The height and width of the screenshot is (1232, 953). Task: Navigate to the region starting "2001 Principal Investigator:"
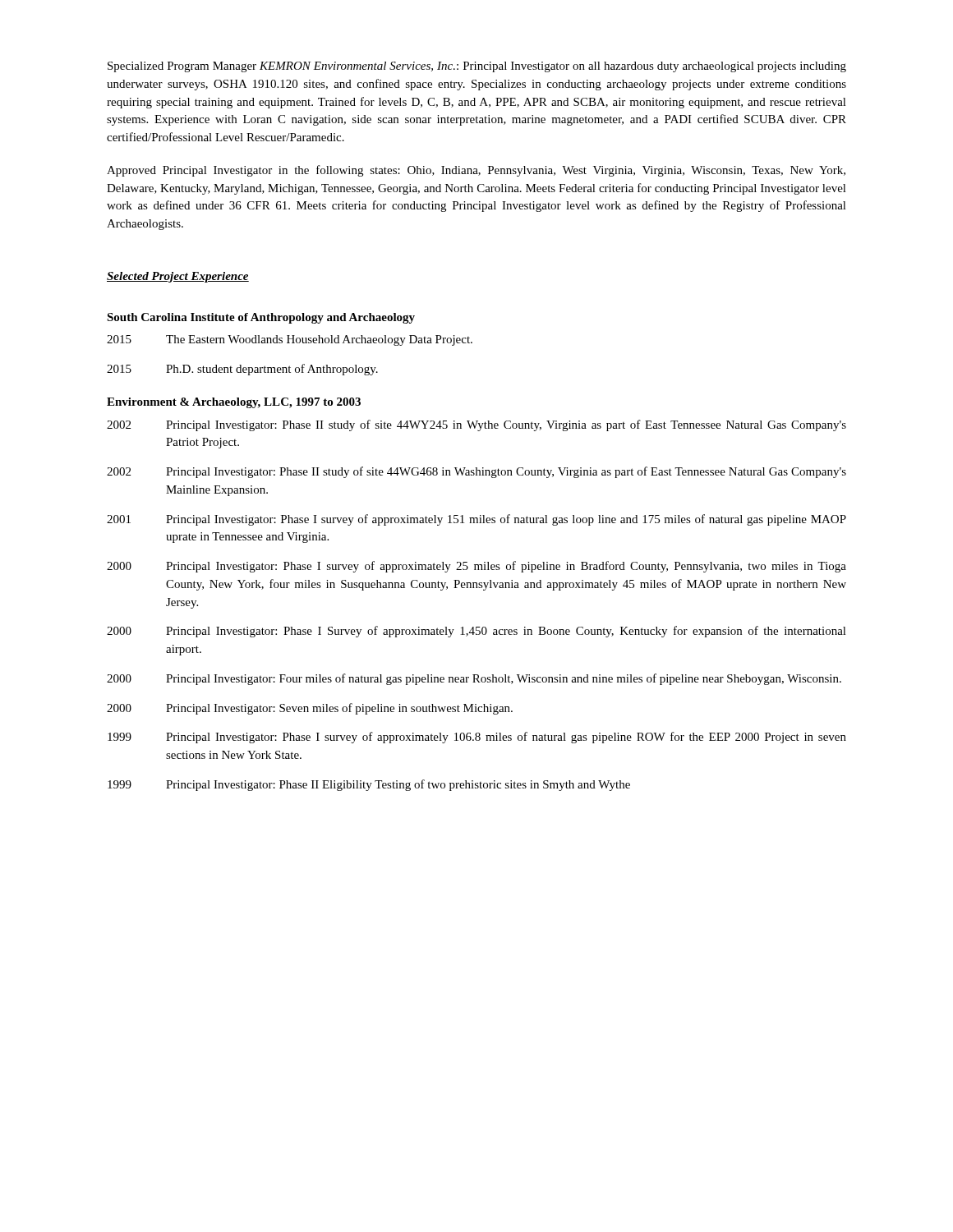tap(476, 528)
